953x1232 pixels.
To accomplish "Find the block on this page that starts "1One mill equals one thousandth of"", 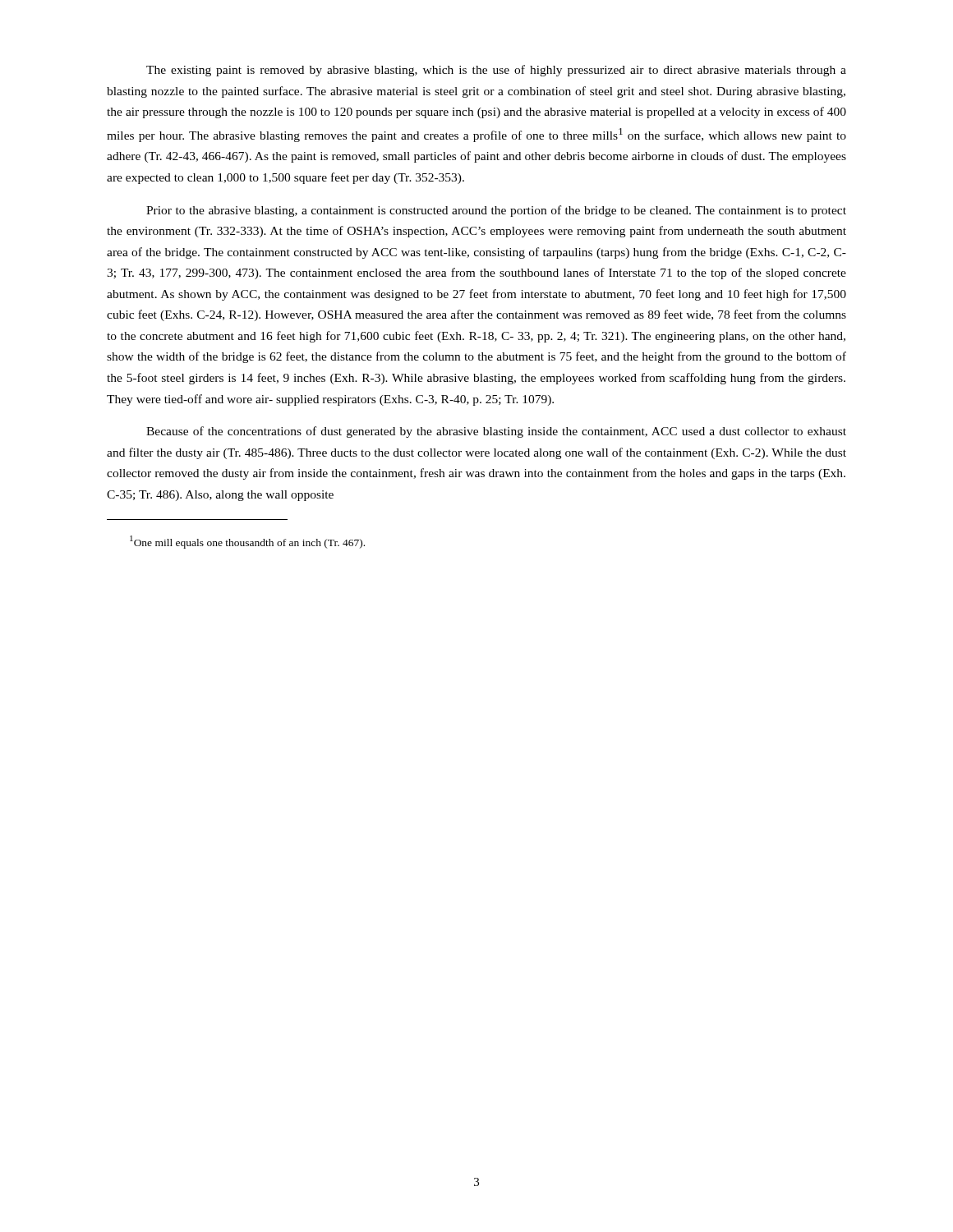I will click(247, 542).
